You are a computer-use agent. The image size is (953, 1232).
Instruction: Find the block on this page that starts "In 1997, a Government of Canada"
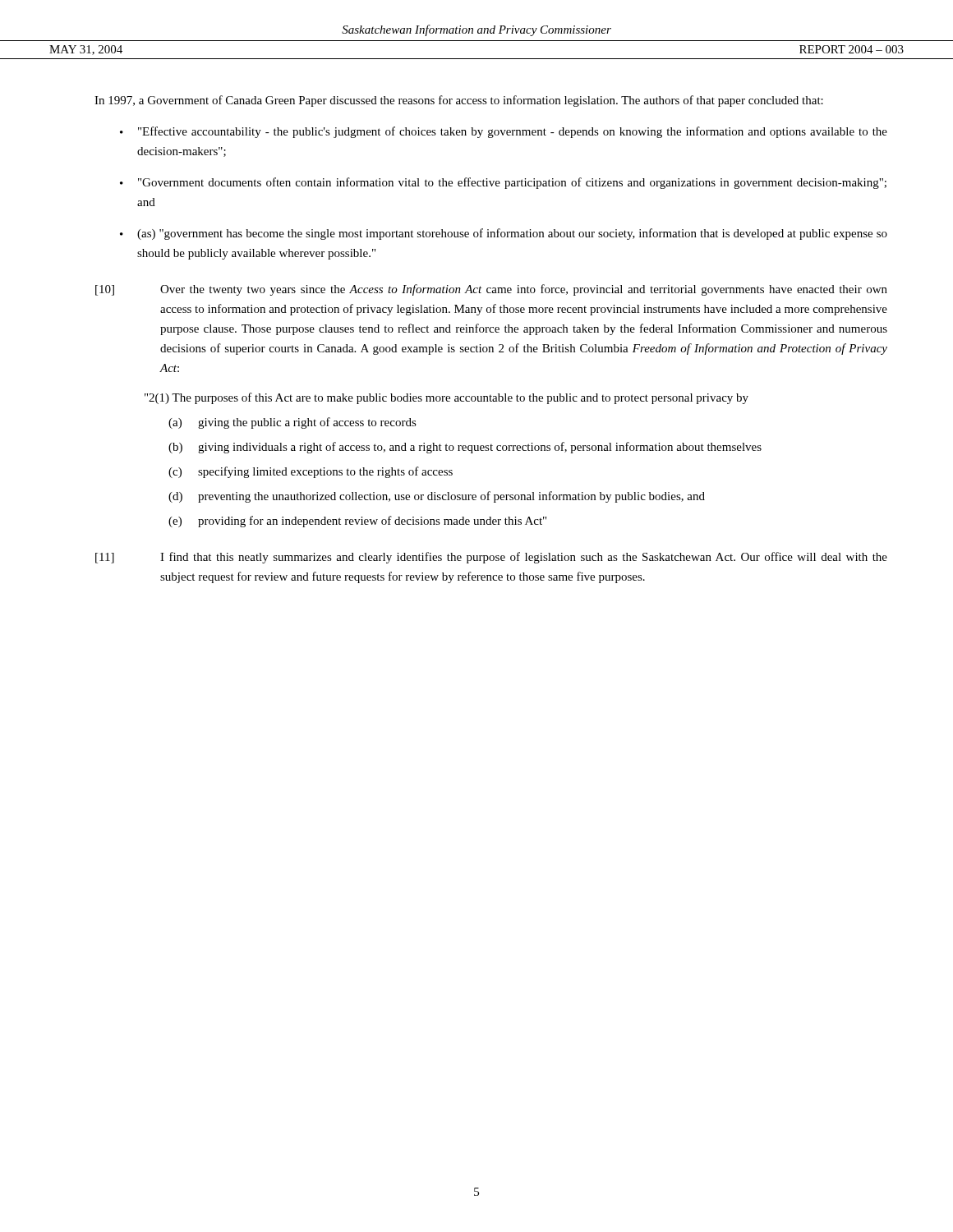(x=459, y=100)
